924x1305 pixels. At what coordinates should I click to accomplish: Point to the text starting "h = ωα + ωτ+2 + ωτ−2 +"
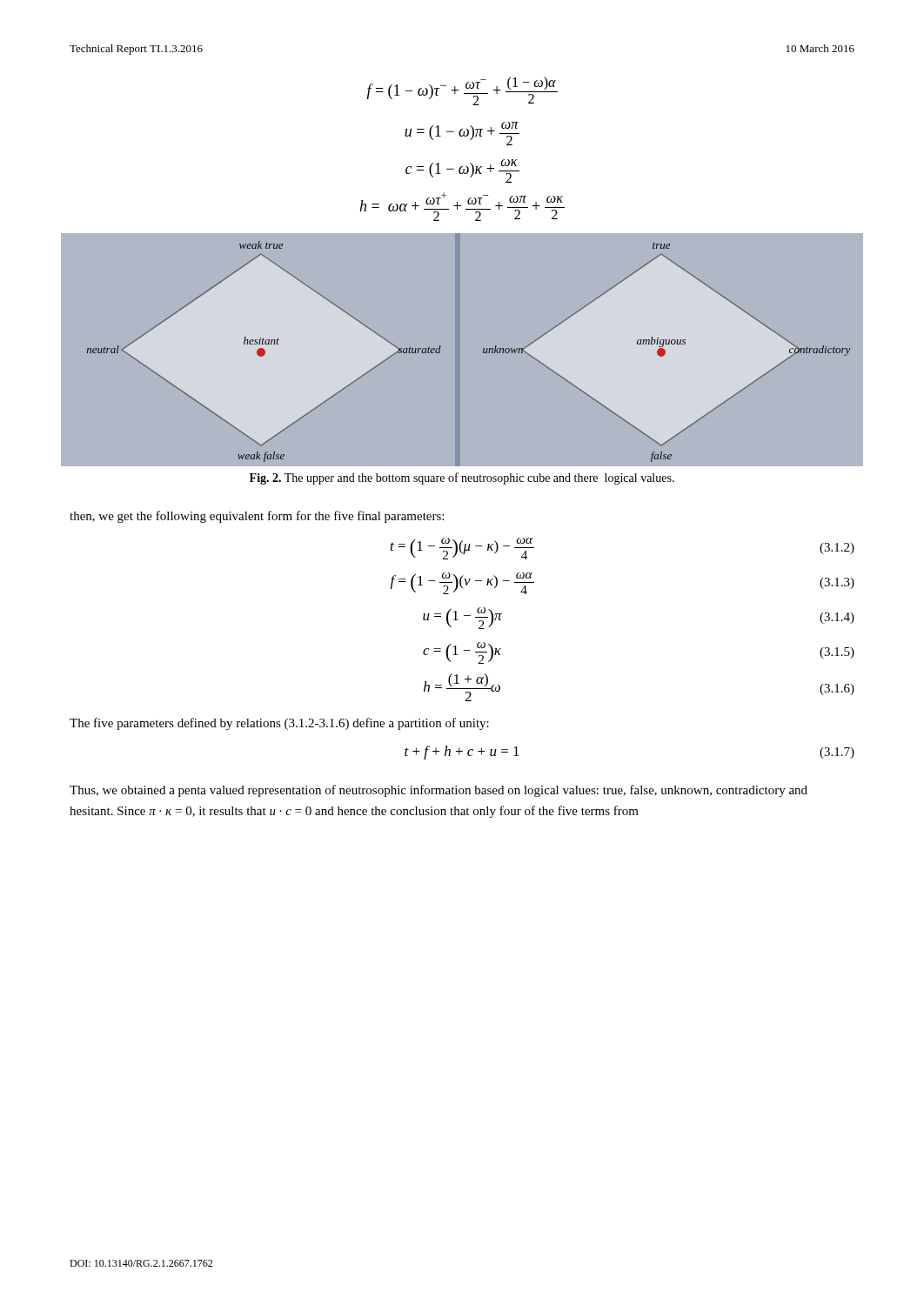click(462, 207)
